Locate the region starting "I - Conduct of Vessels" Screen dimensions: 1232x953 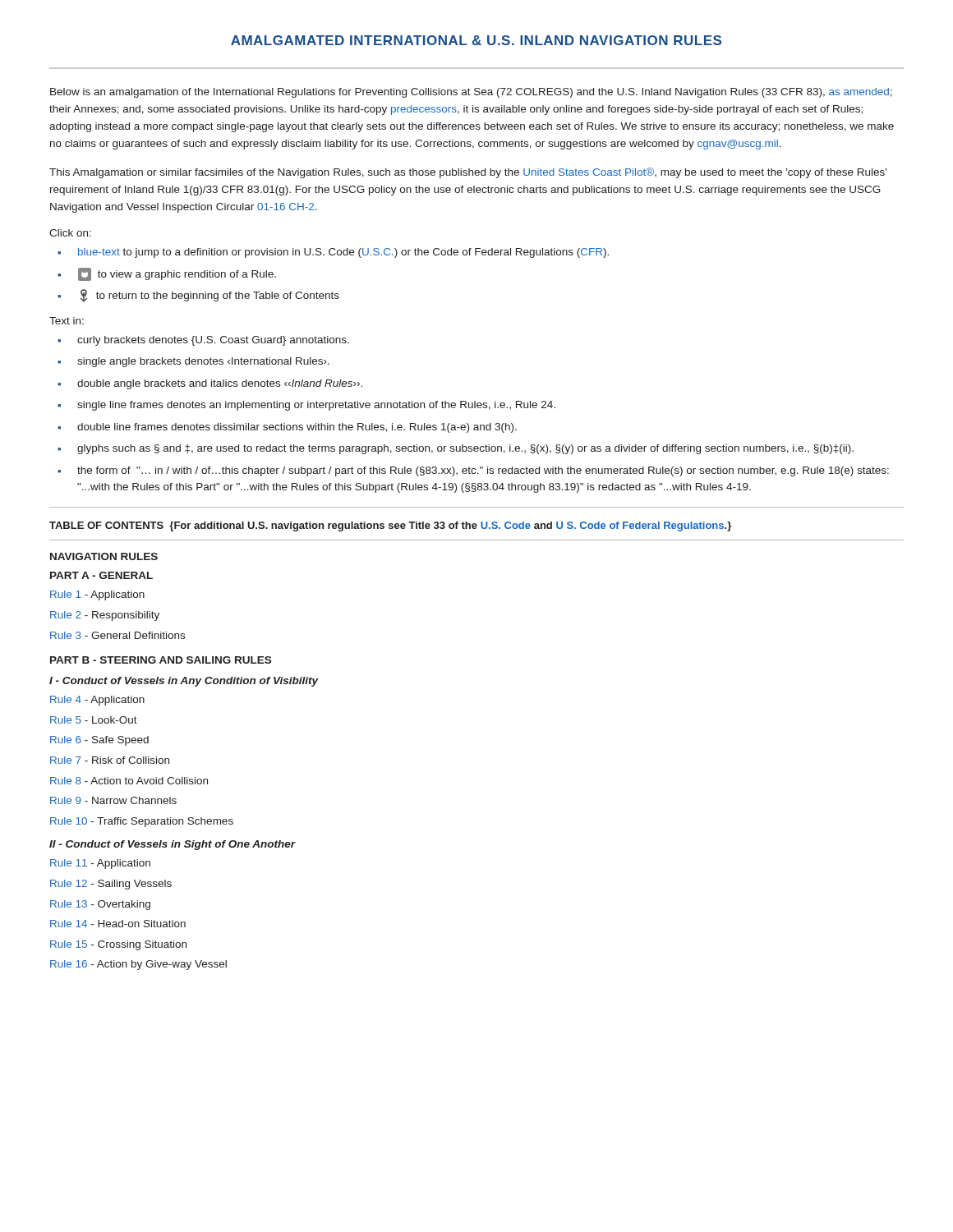point(184,681)
